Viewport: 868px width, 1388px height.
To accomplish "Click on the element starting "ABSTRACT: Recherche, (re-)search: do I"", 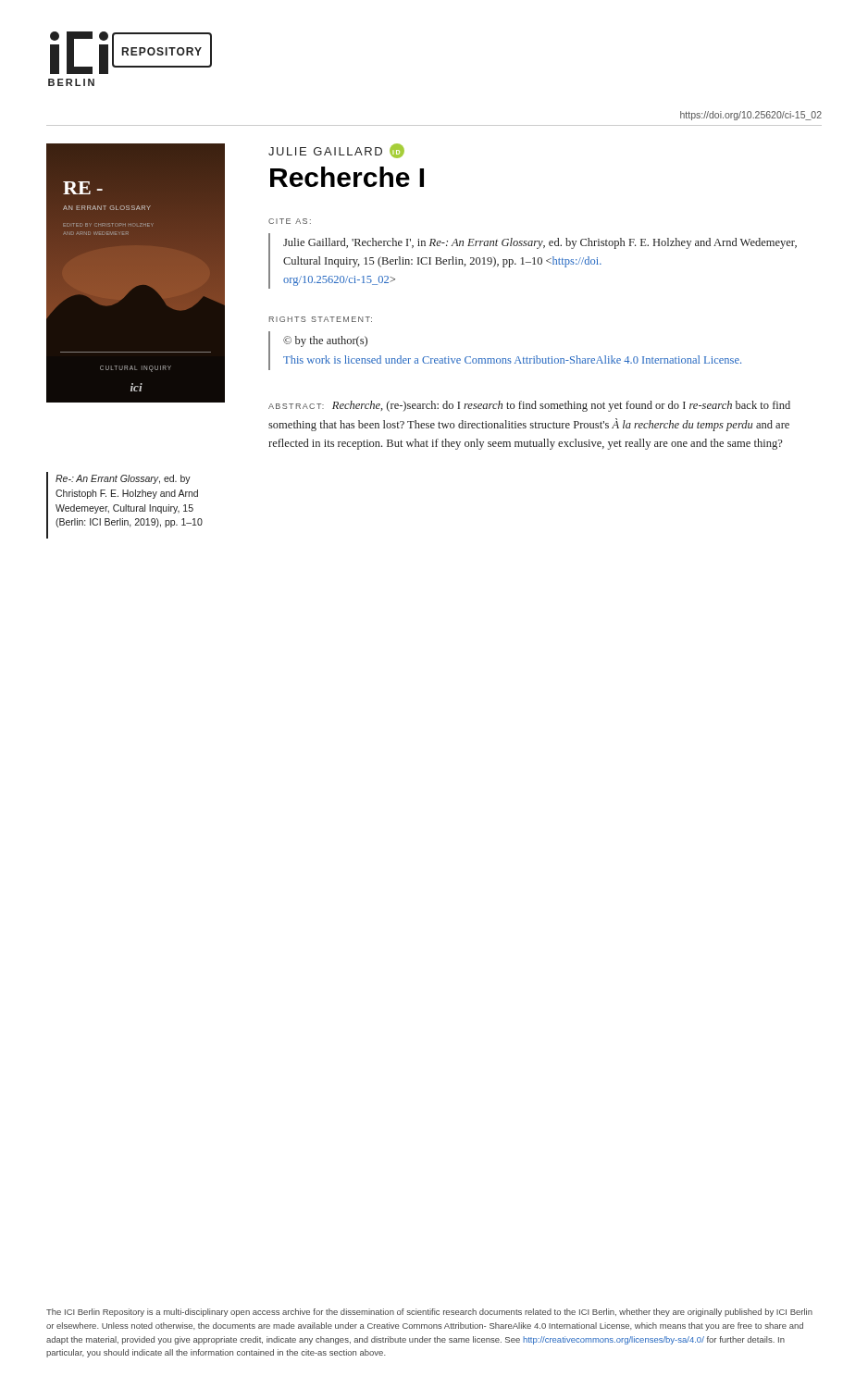I will coord(529,424).
